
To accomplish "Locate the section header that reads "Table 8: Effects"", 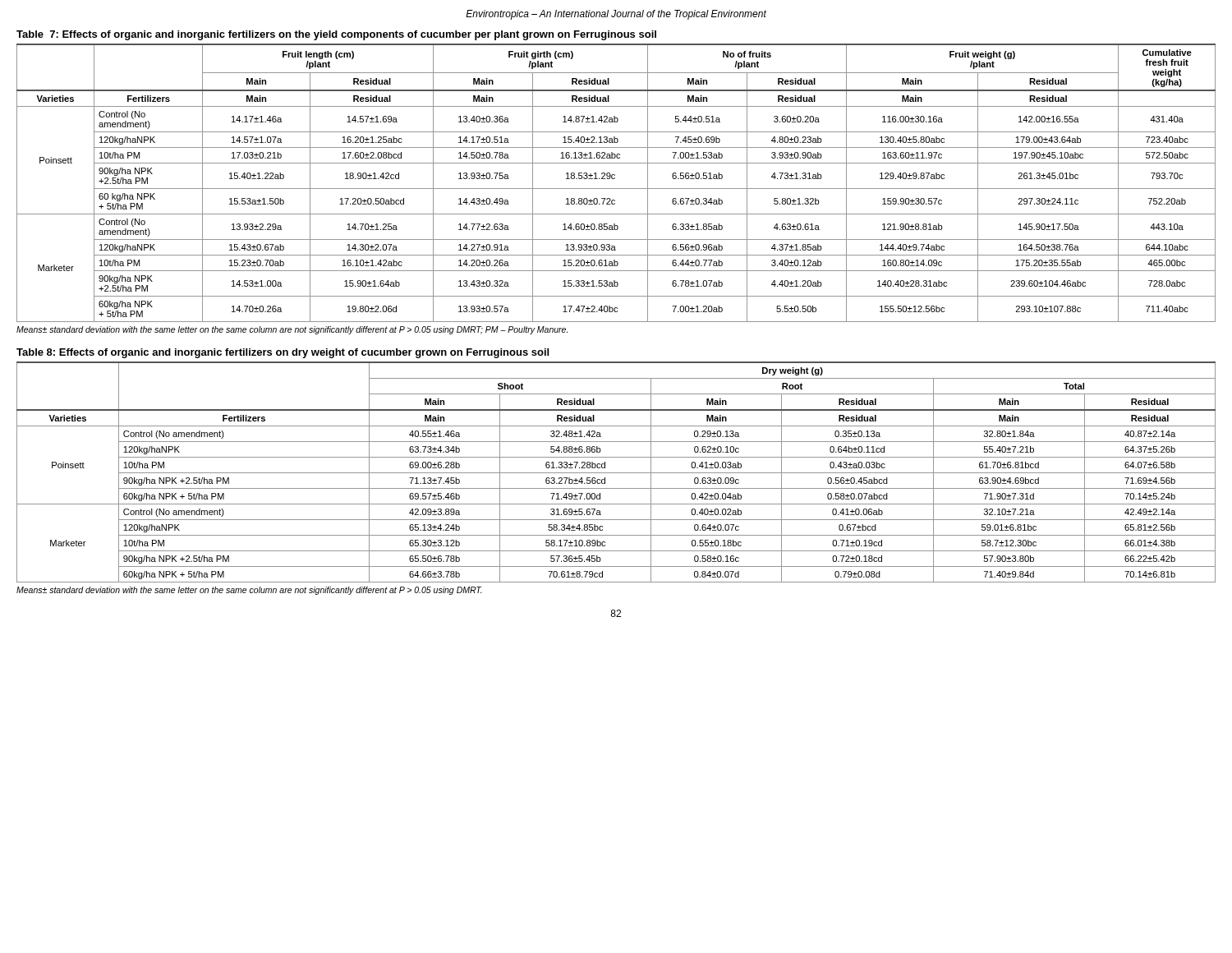I will point(283,352).
